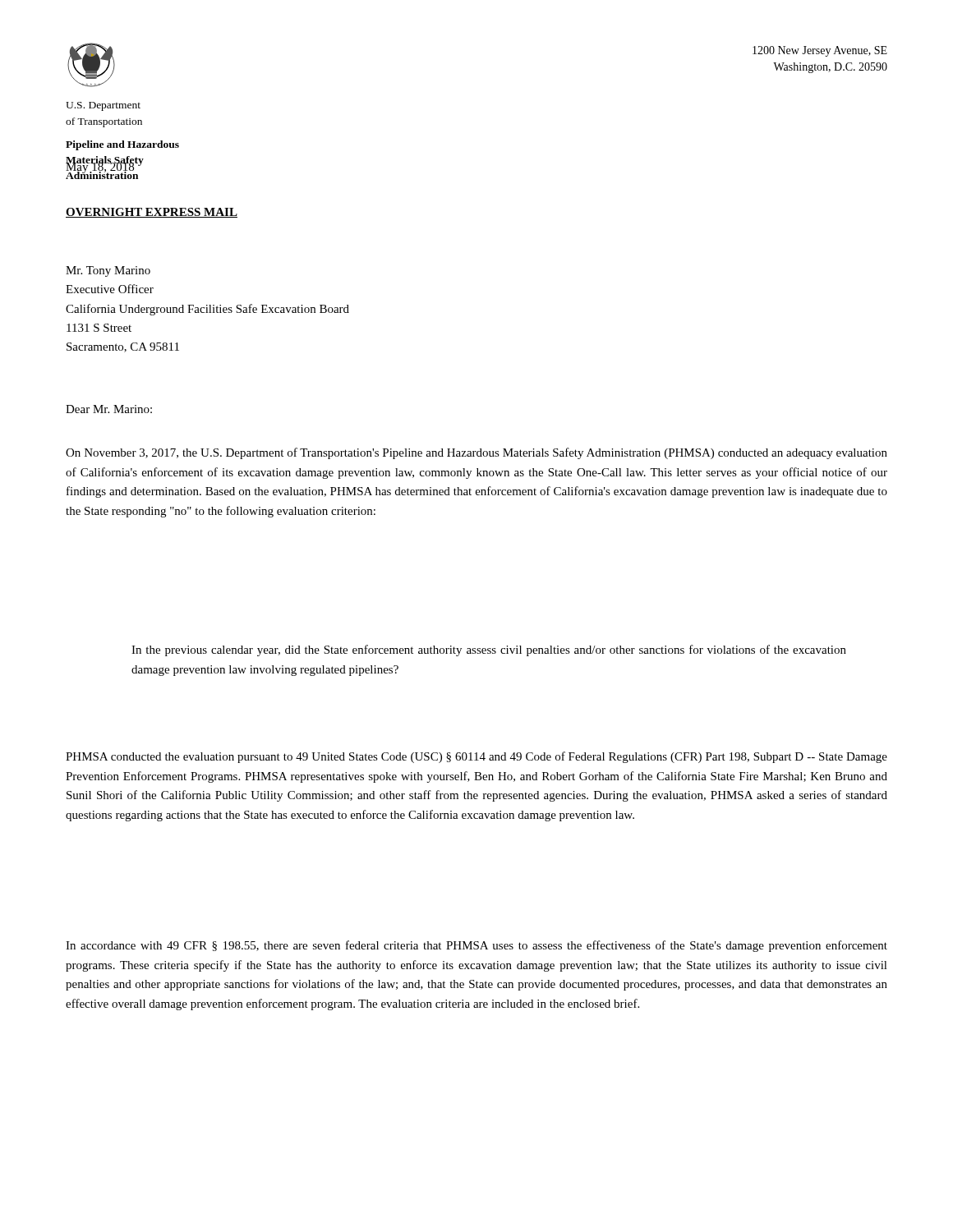The width and height of the screenshot is (953, 1232).
Task: Locate the element starting "In the previous calendar year, did"
Action: (x=489, y=659)
